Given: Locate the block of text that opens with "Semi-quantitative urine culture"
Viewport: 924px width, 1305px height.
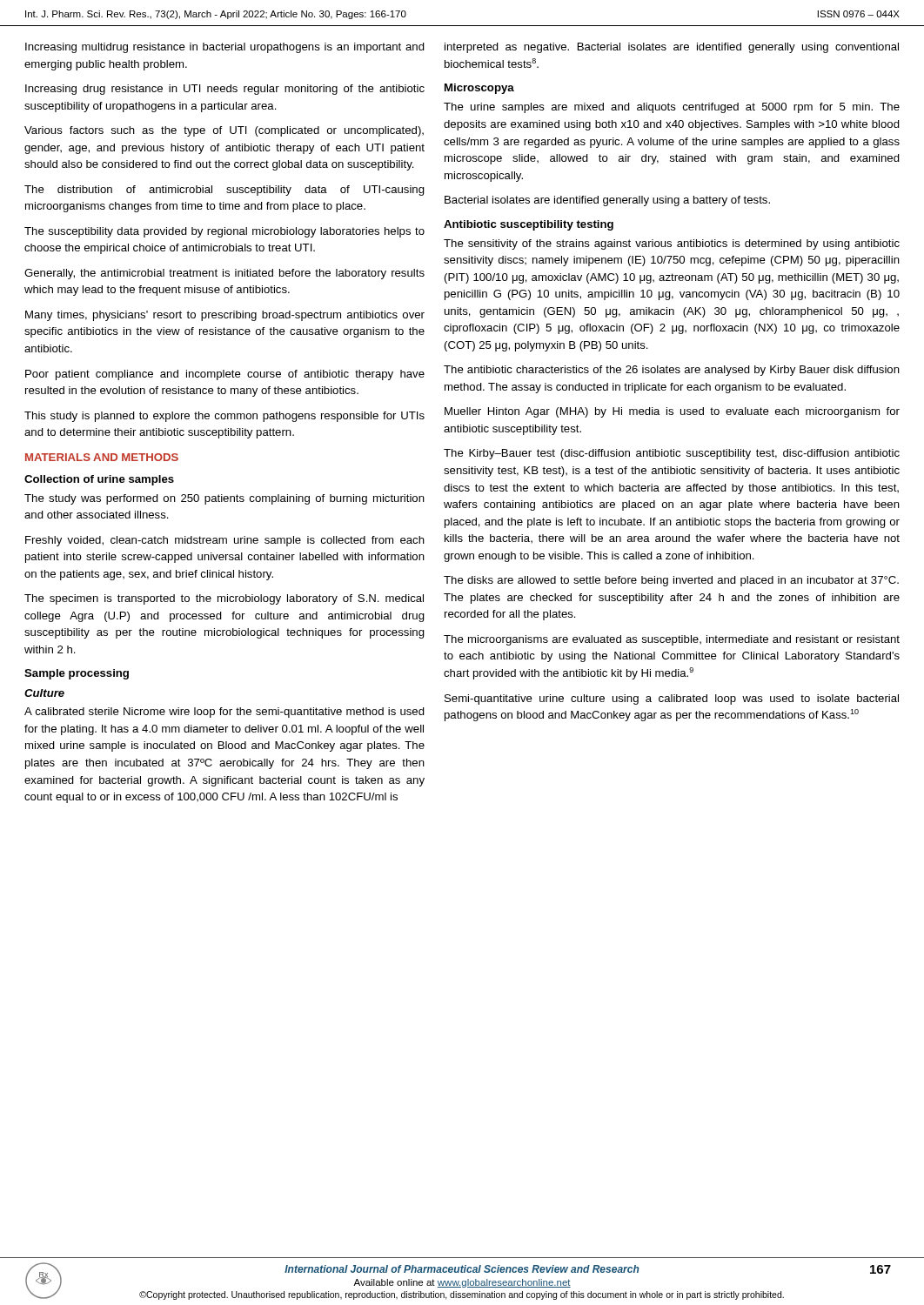Looking at the screenshot, I should tap(672, 707).
